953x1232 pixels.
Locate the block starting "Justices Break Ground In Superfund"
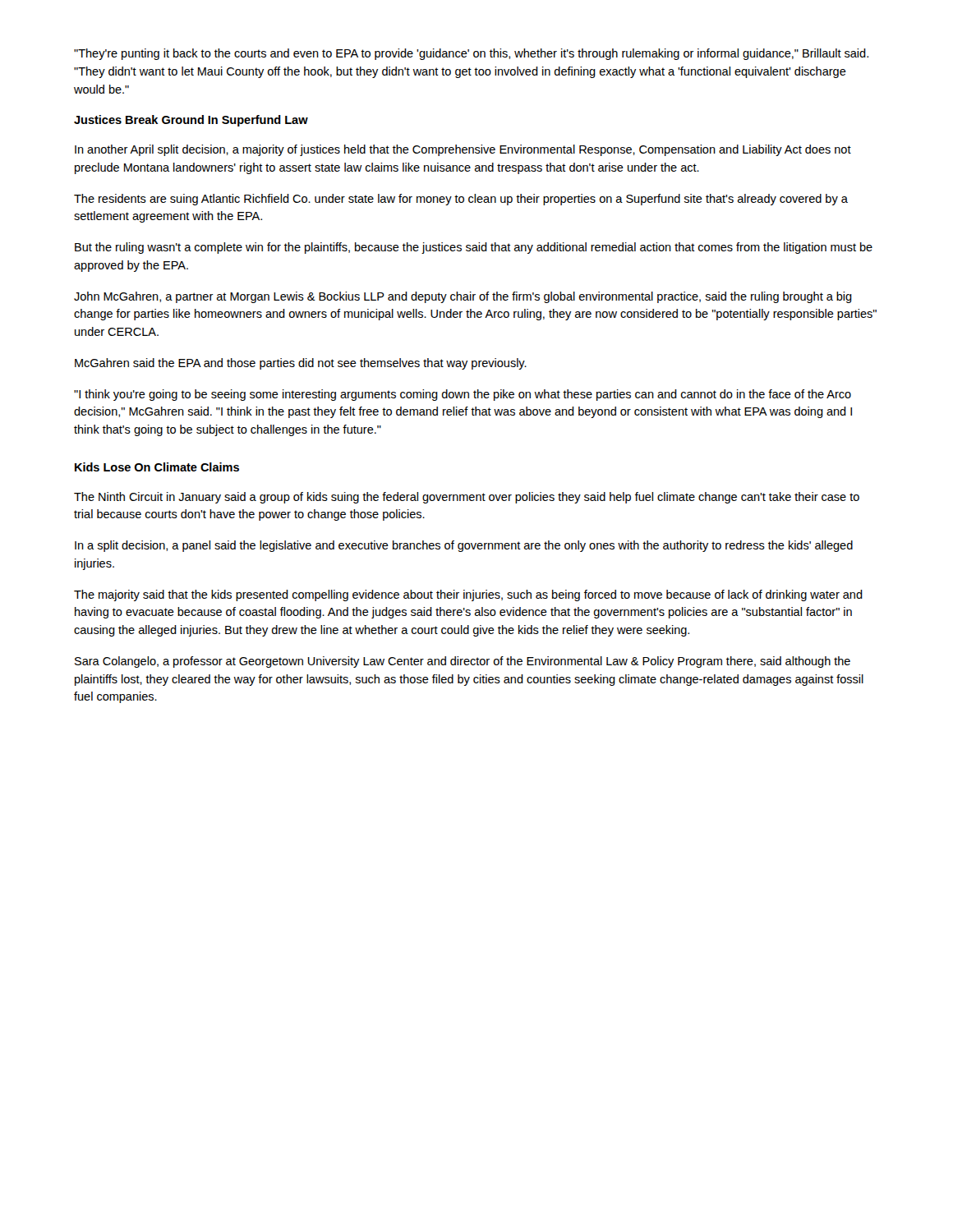pyautogui.click(x=191, y=120)
